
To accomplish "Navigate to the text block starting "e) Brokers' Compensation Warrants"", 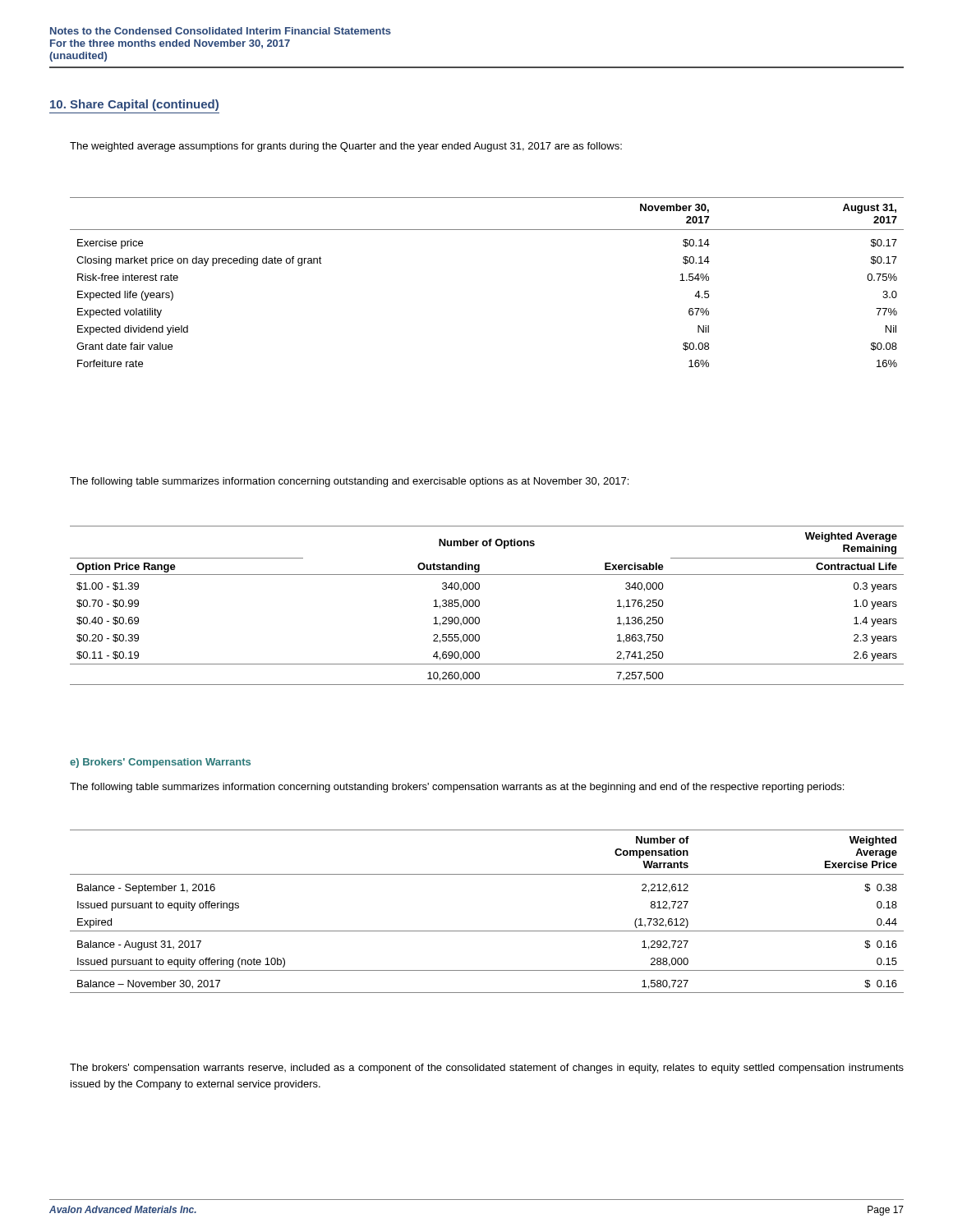I will pyautogui.click(x=161, y=762).
